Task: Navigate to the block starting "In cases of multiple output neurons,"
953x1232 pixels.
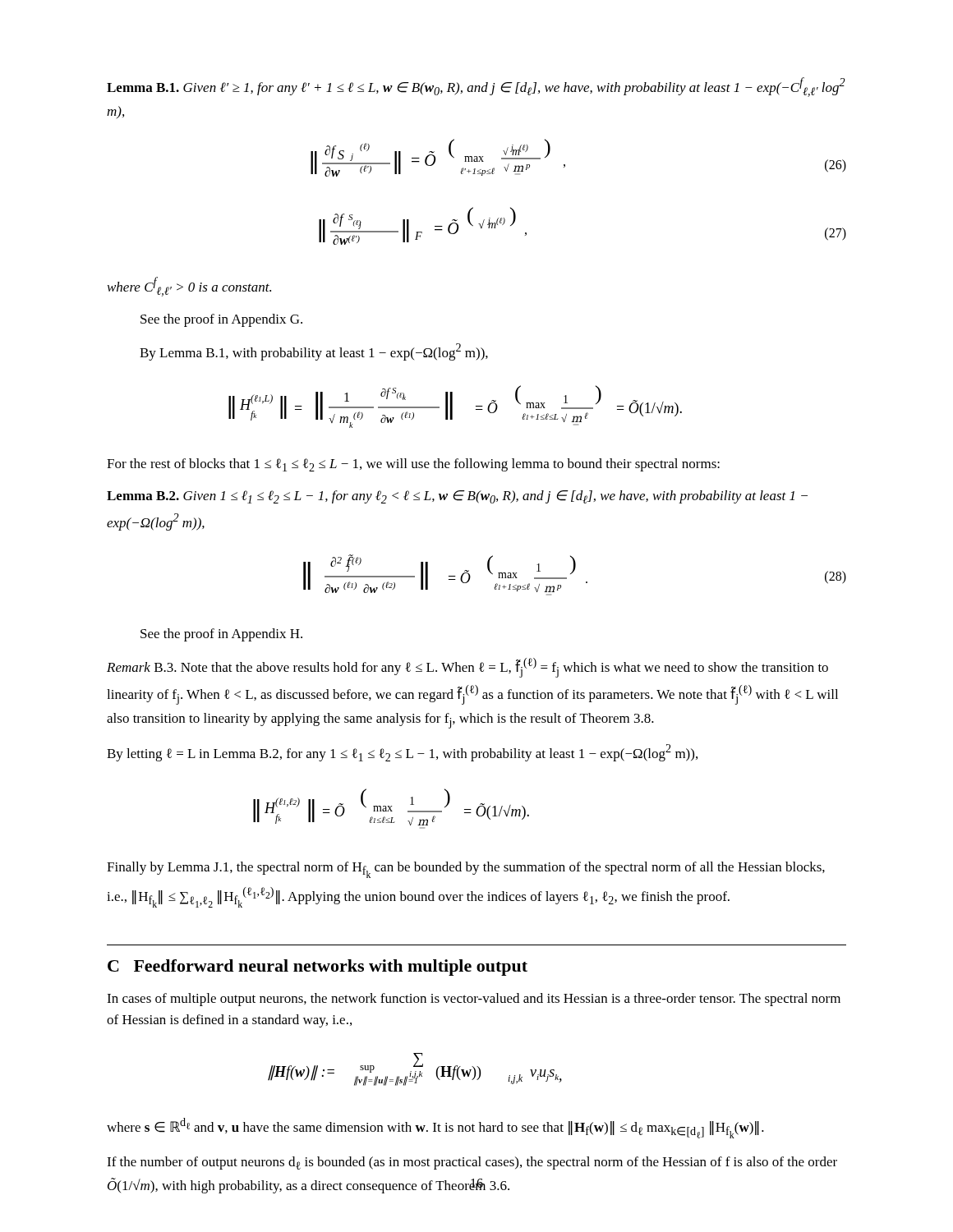Action: 476,1010
